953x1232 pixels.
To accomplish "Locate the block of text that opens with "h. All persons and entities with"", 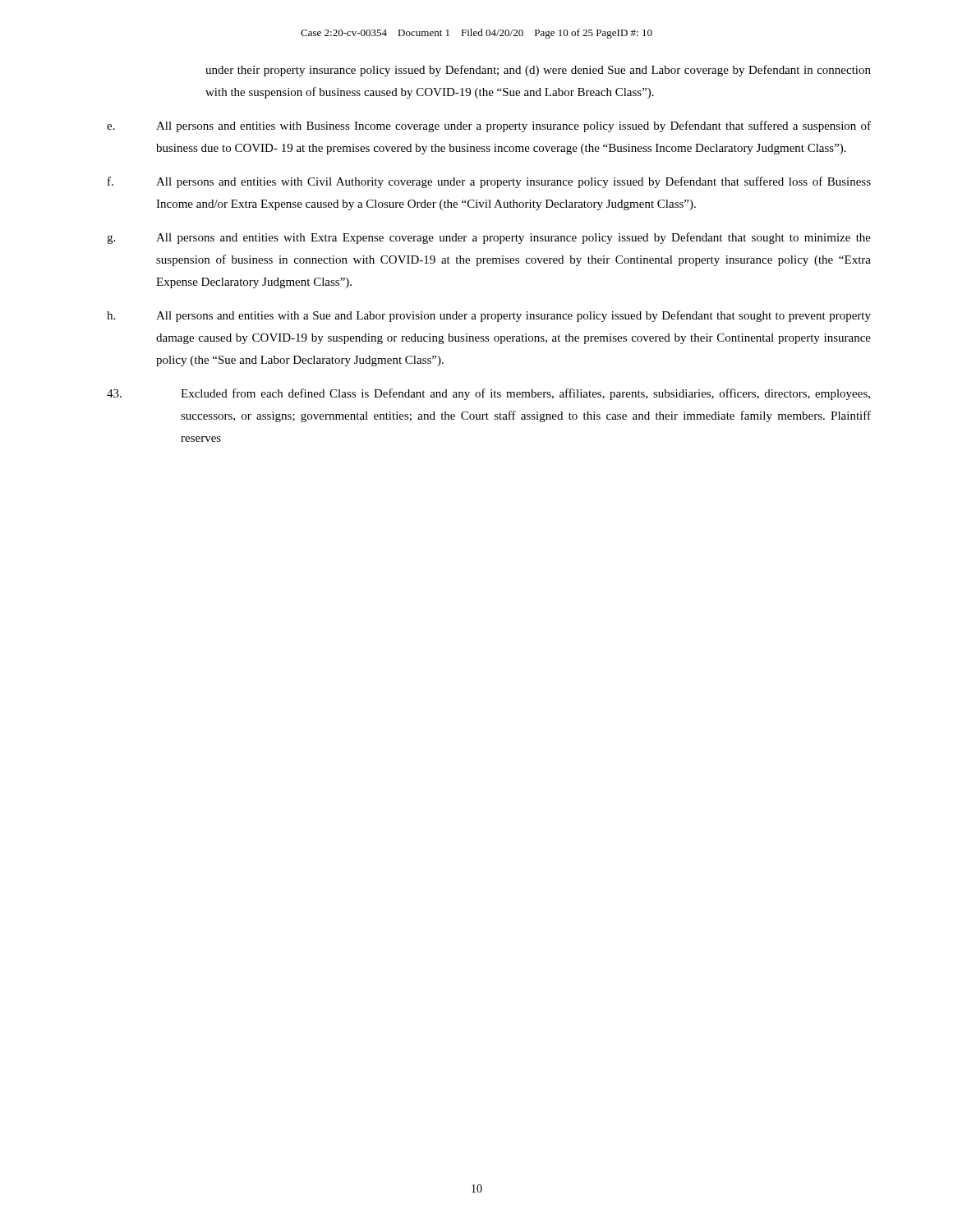I will [x=489, y=338].
